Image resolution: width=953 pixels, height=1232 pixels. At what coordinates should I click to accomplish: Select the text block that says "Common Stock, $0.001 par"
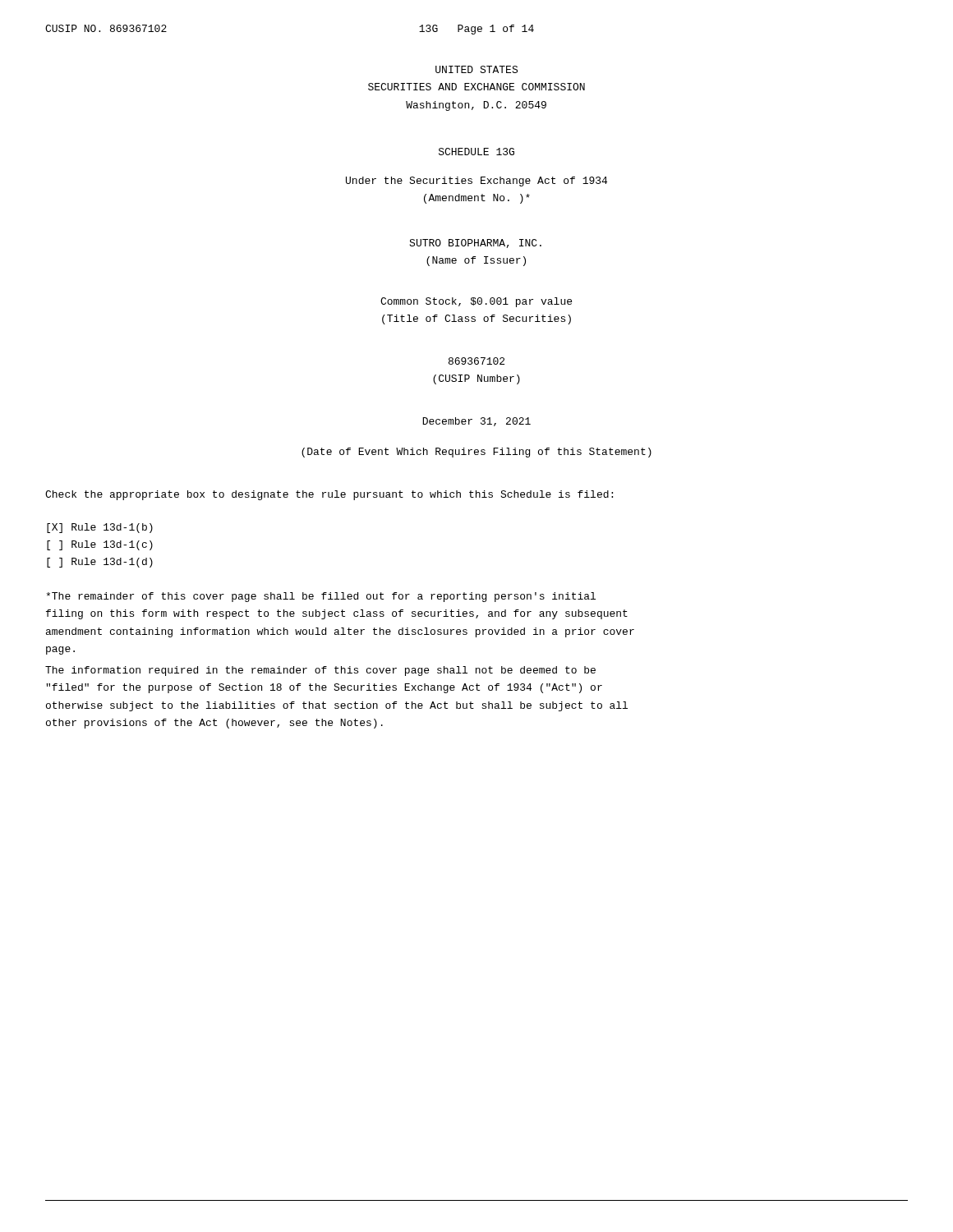pos(476,311)
